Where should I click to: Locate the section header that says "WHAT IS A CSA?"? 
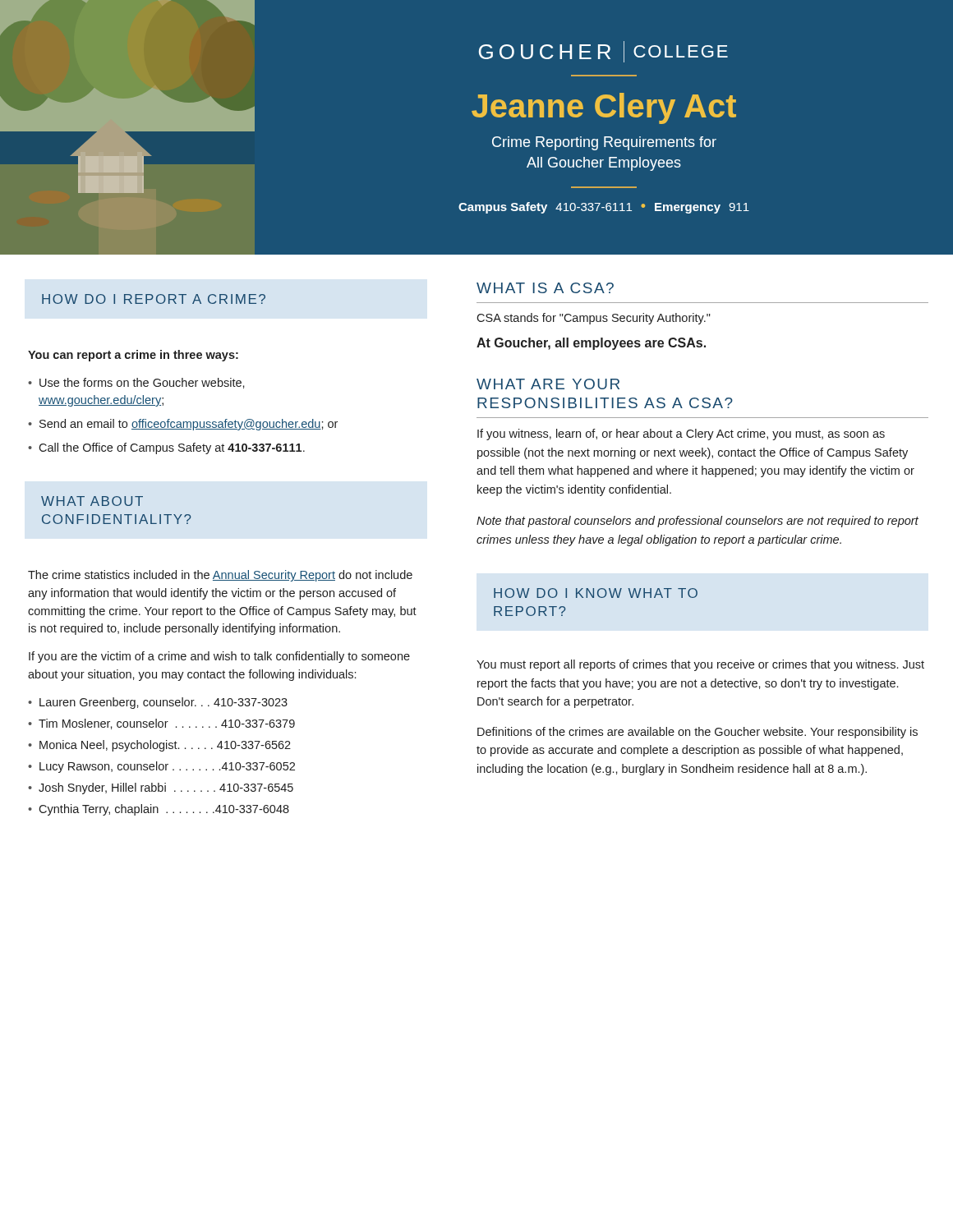(x=702, y=291)
